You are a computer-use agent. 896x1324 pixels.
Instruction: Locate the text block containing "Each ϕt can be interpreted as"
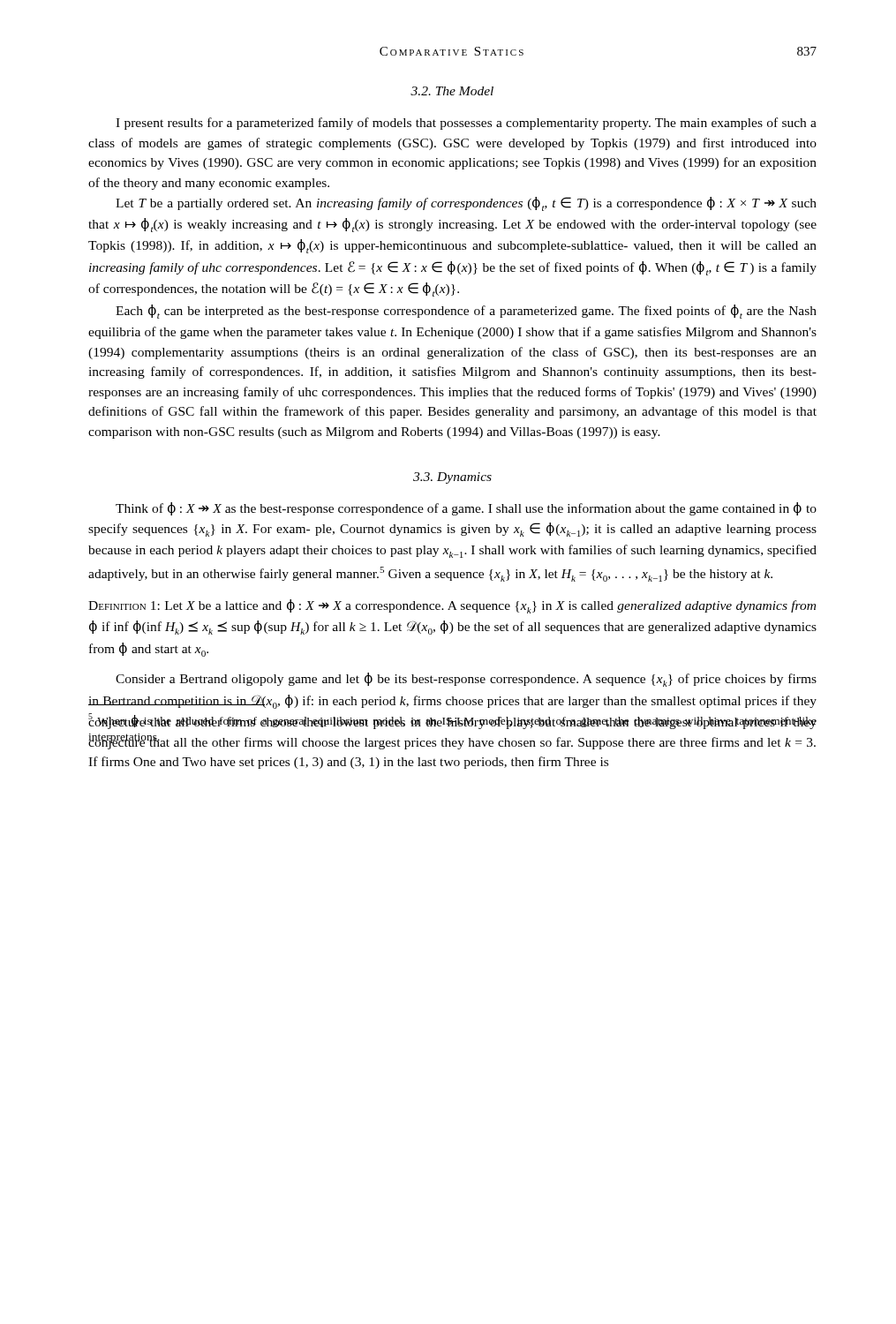pyautogui.click(x=452, y=371)
